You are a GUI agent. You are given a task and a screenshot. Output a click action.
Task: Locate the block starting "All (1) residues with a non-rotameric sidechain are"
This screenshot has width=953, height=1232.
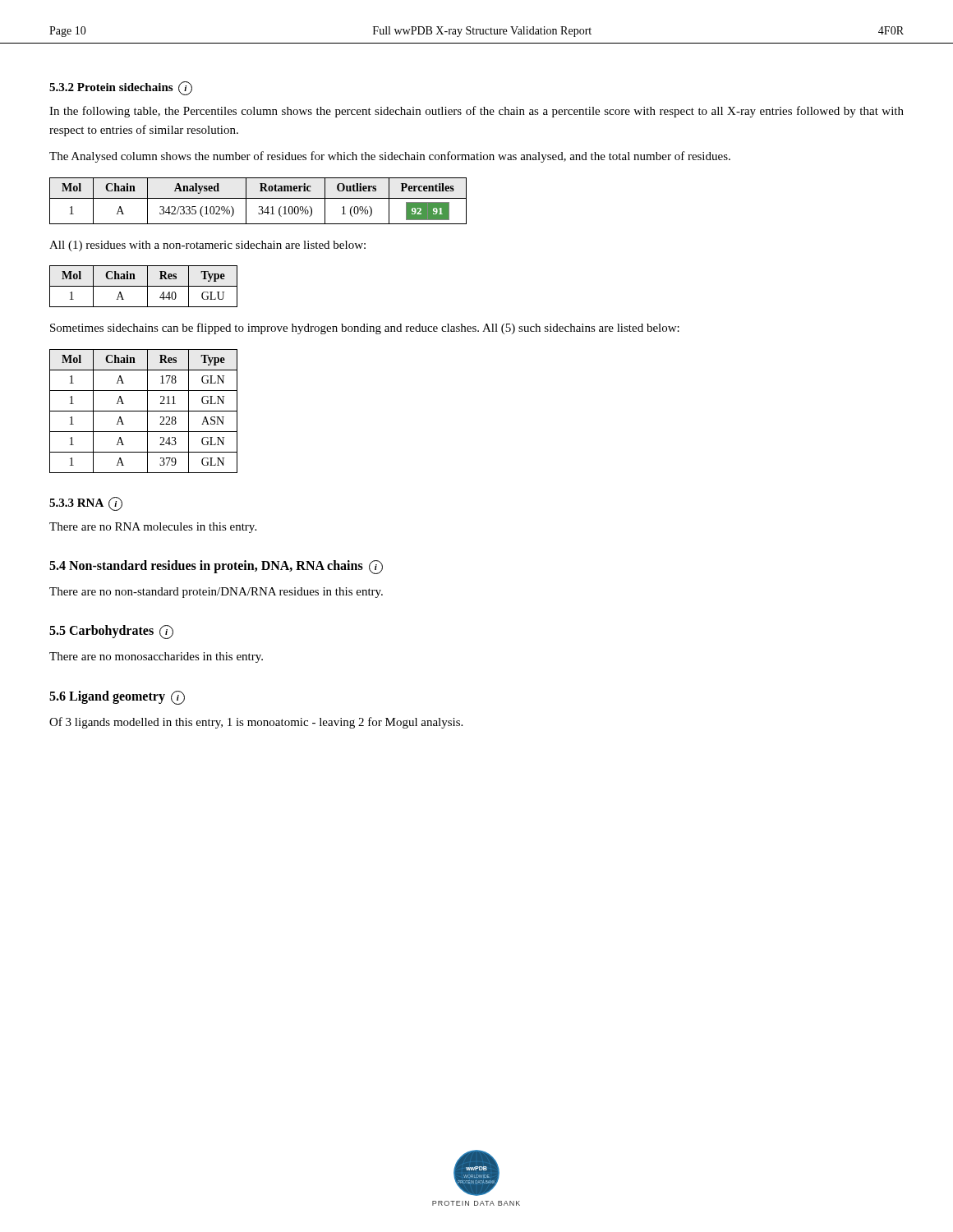pyautogui.click(x=207, y=246)
